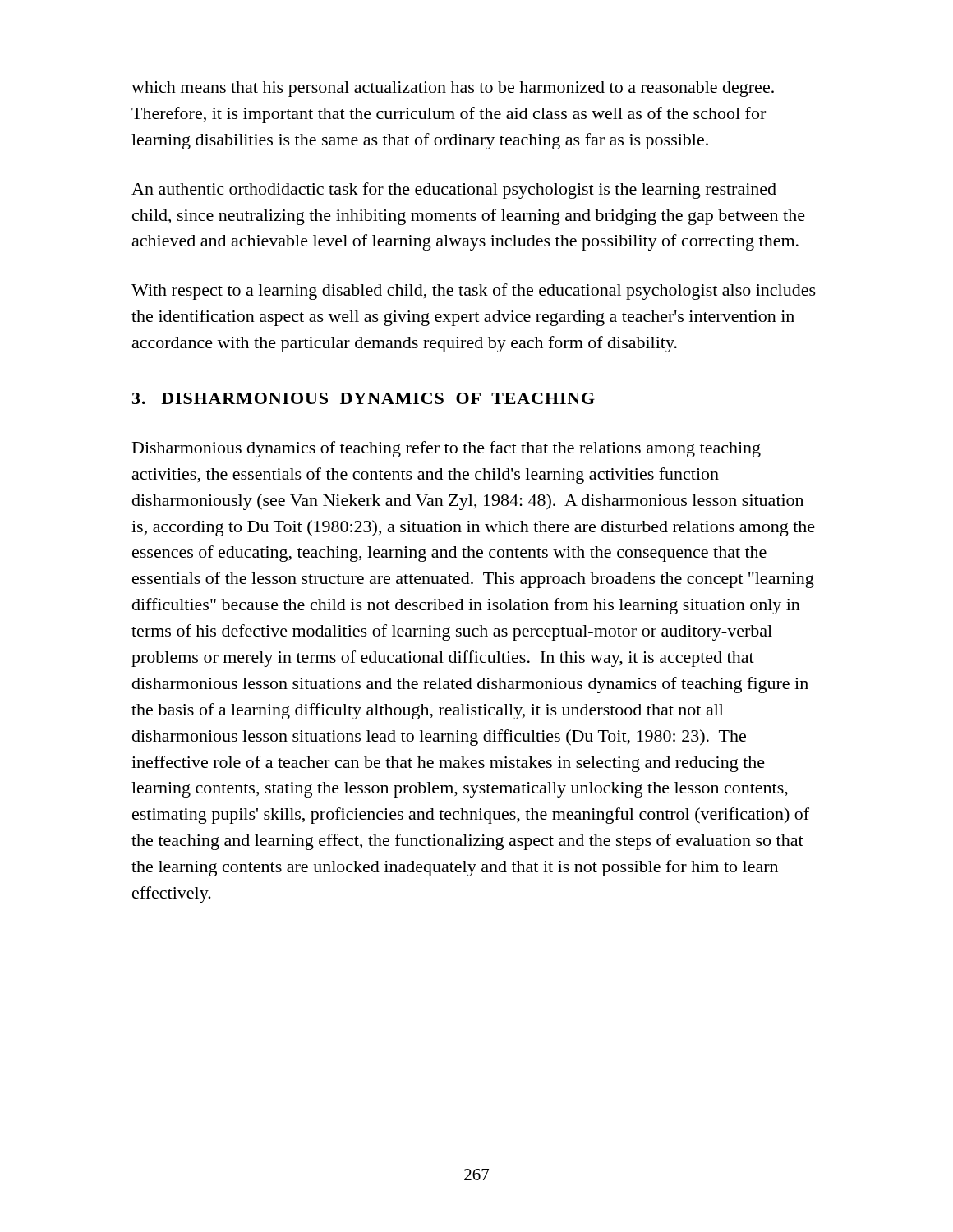Find the element starting "3. DISHARMONIOUS DYNAMICS OF TEACHING"
953x1232 pixels.
pos(364,398)
